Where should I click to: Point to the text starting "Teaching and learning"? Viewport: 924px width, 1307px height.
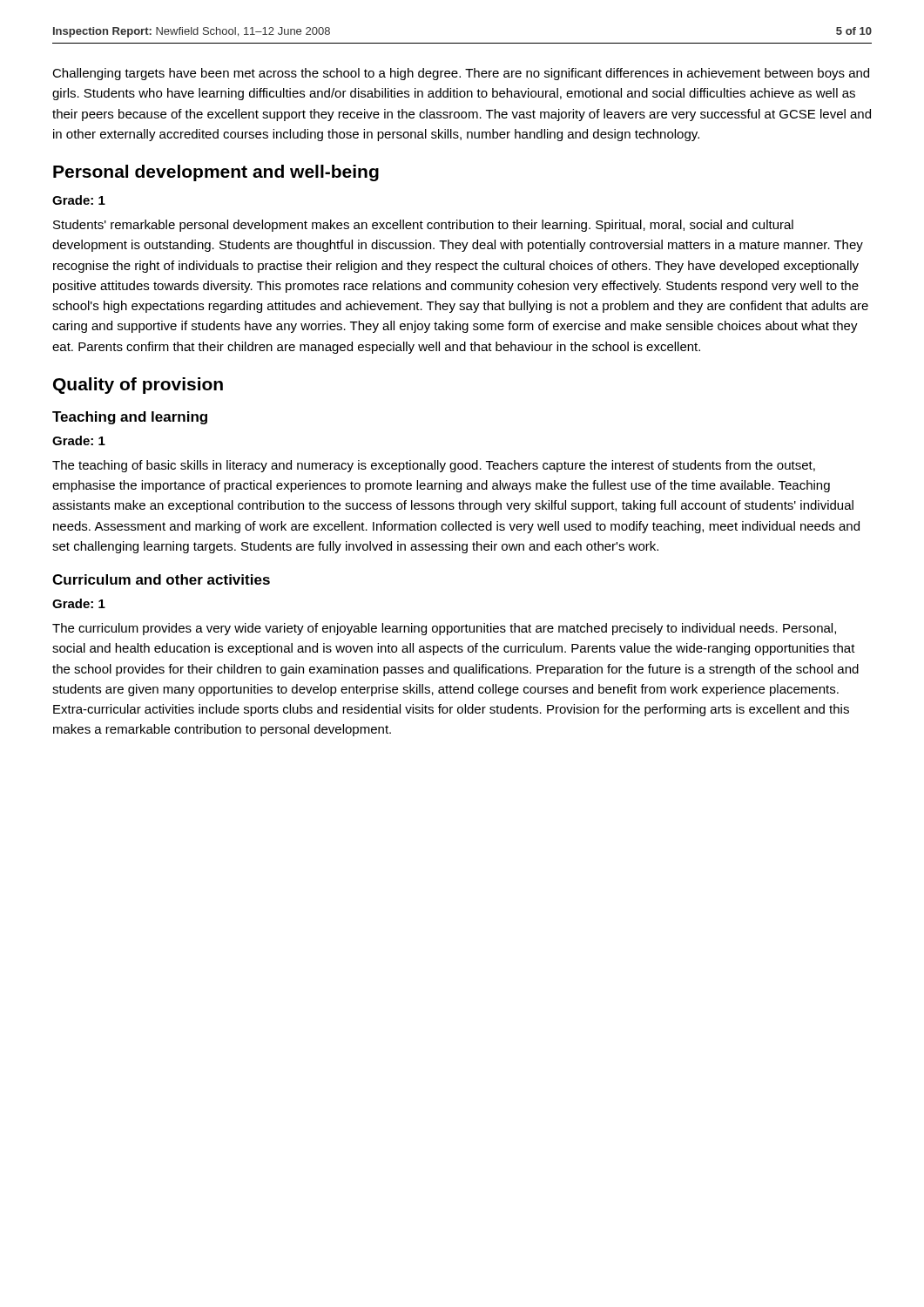(130, 417)
